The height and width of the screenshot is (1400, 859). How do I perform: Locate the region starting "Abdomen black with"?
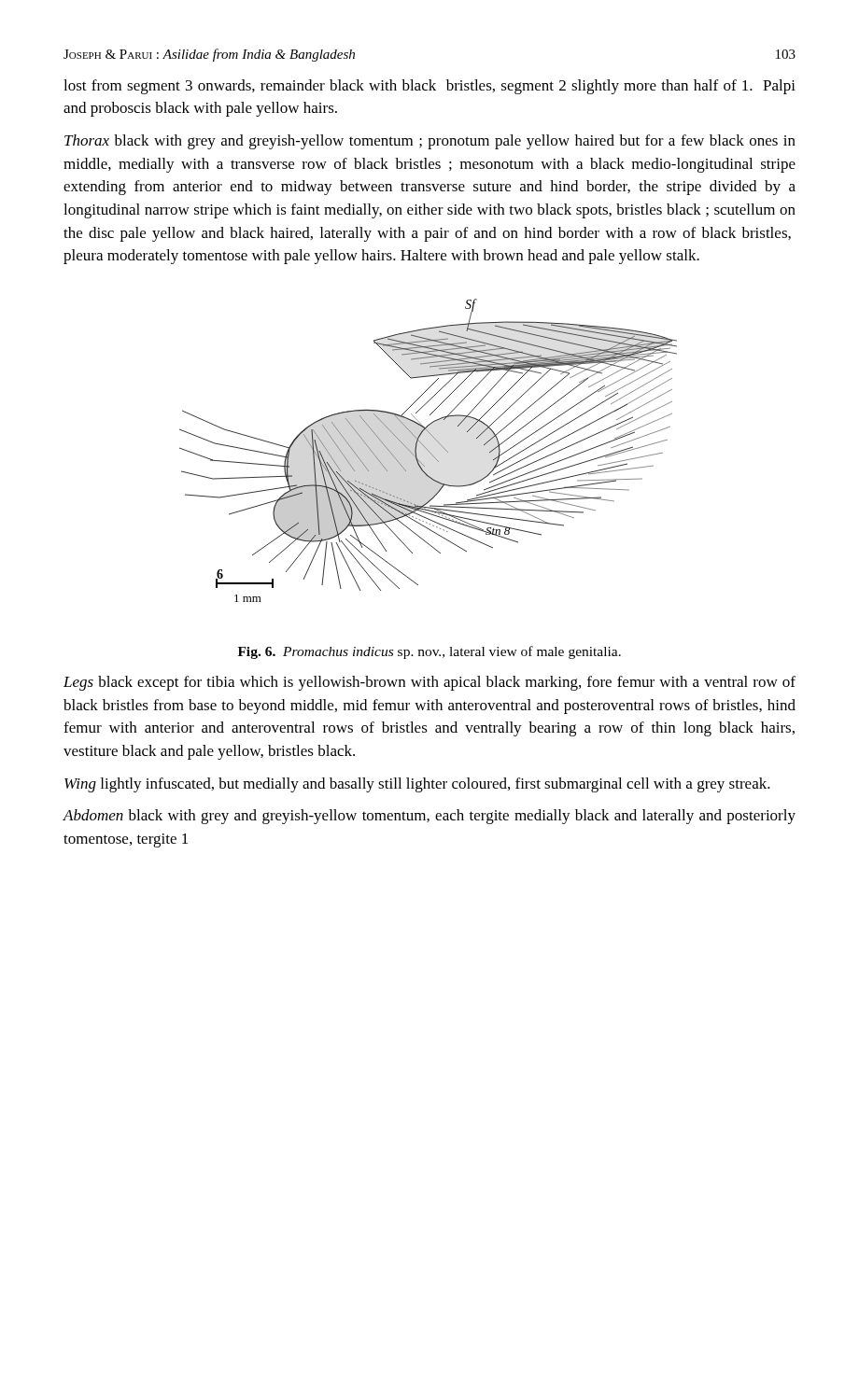click(430, 827)
